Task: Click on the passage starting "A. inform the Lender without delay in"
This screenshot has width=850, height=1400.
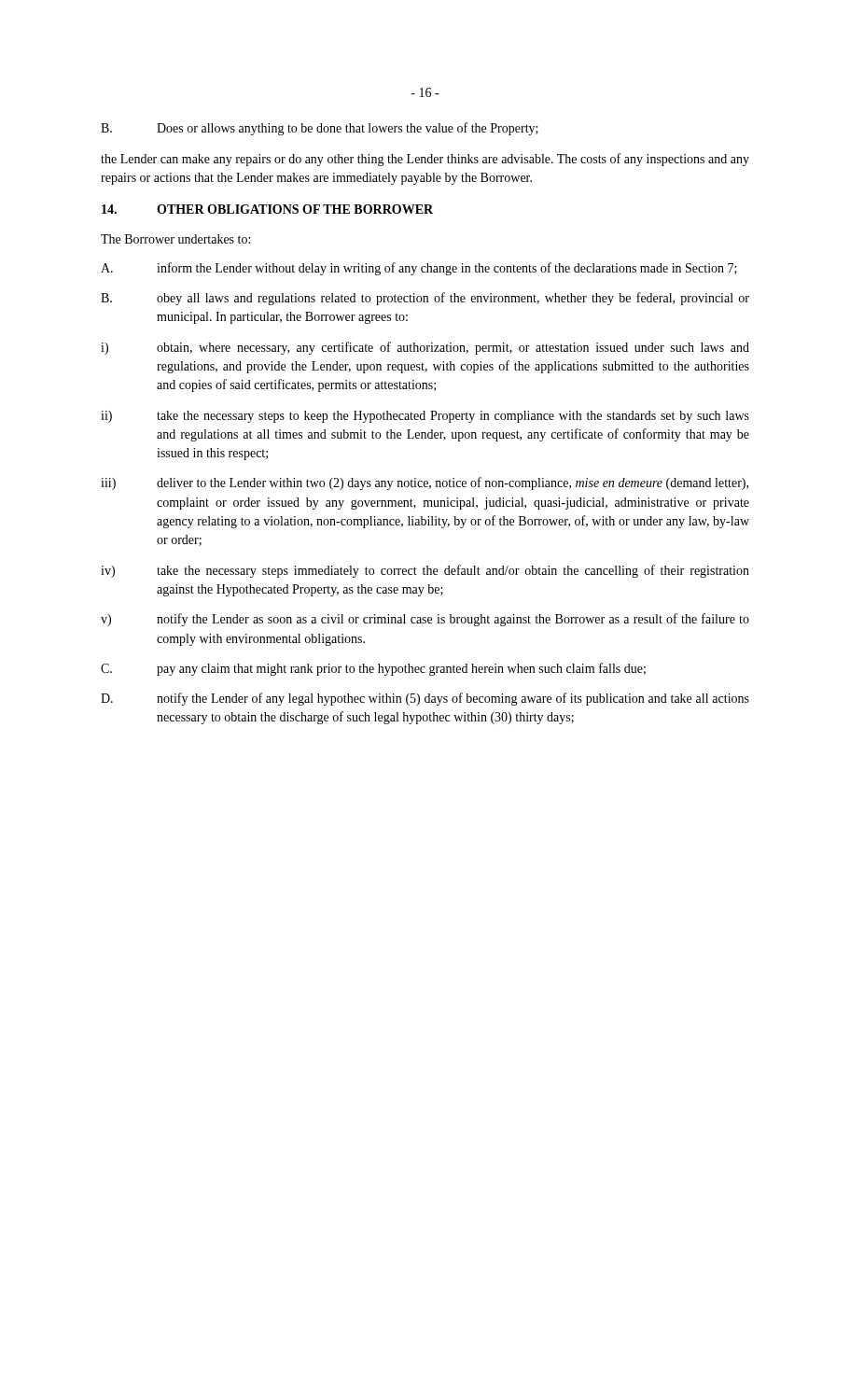Action: coord(425,269)
